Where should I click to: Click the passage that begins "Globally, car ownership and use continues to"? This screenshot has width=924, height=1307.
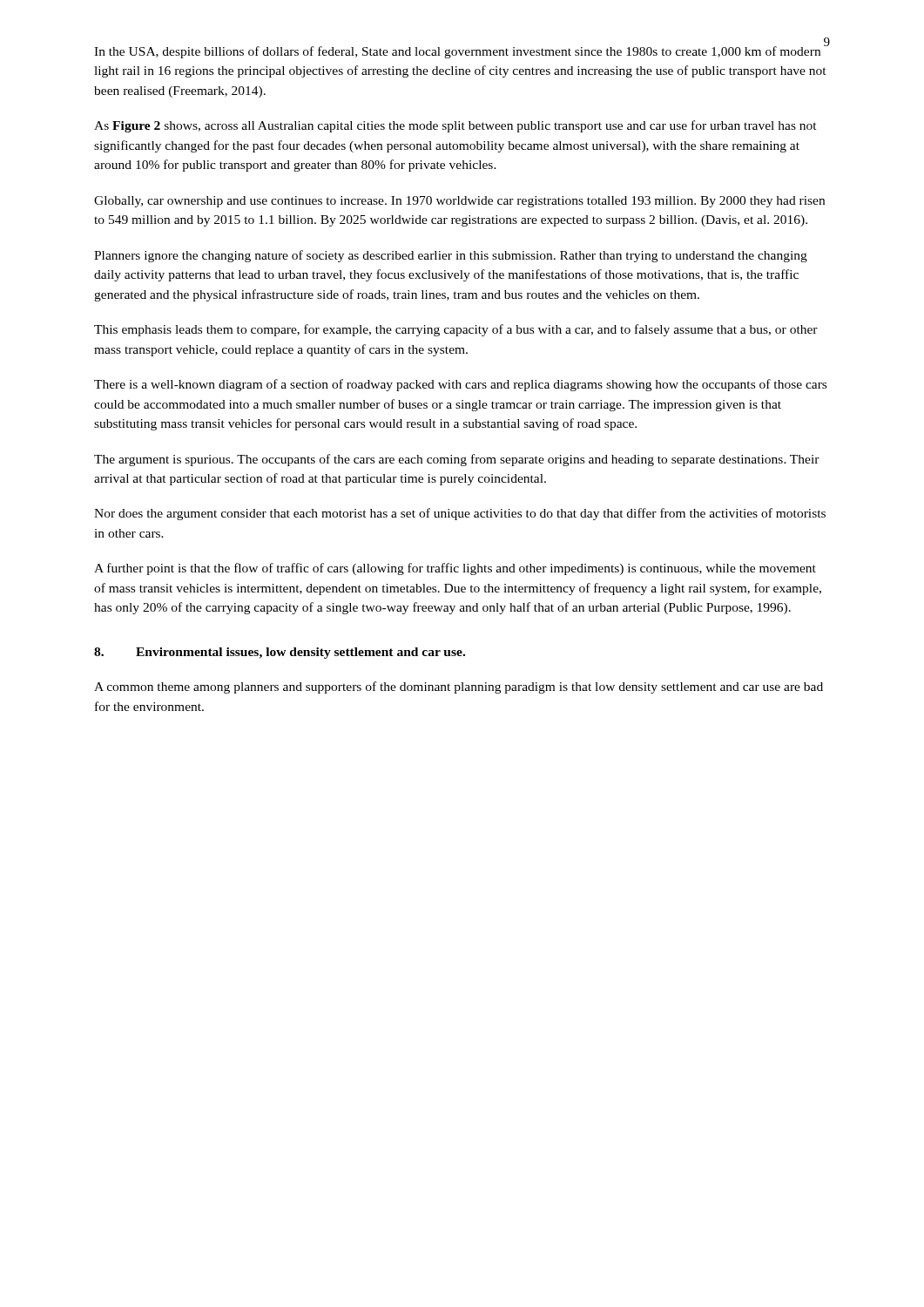coord(460,210)
